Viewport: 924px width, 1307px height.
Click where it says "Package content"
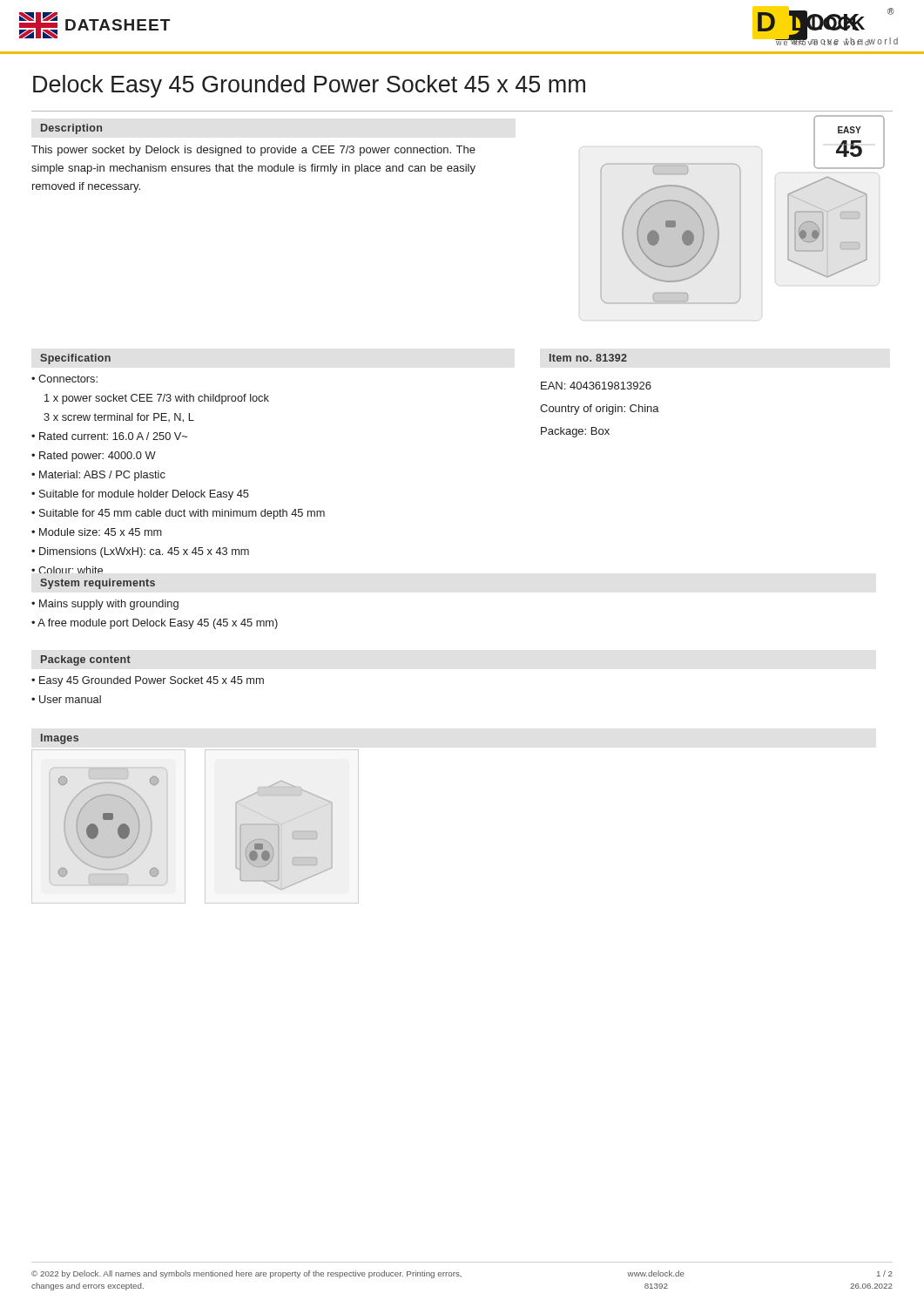(85, 660)
